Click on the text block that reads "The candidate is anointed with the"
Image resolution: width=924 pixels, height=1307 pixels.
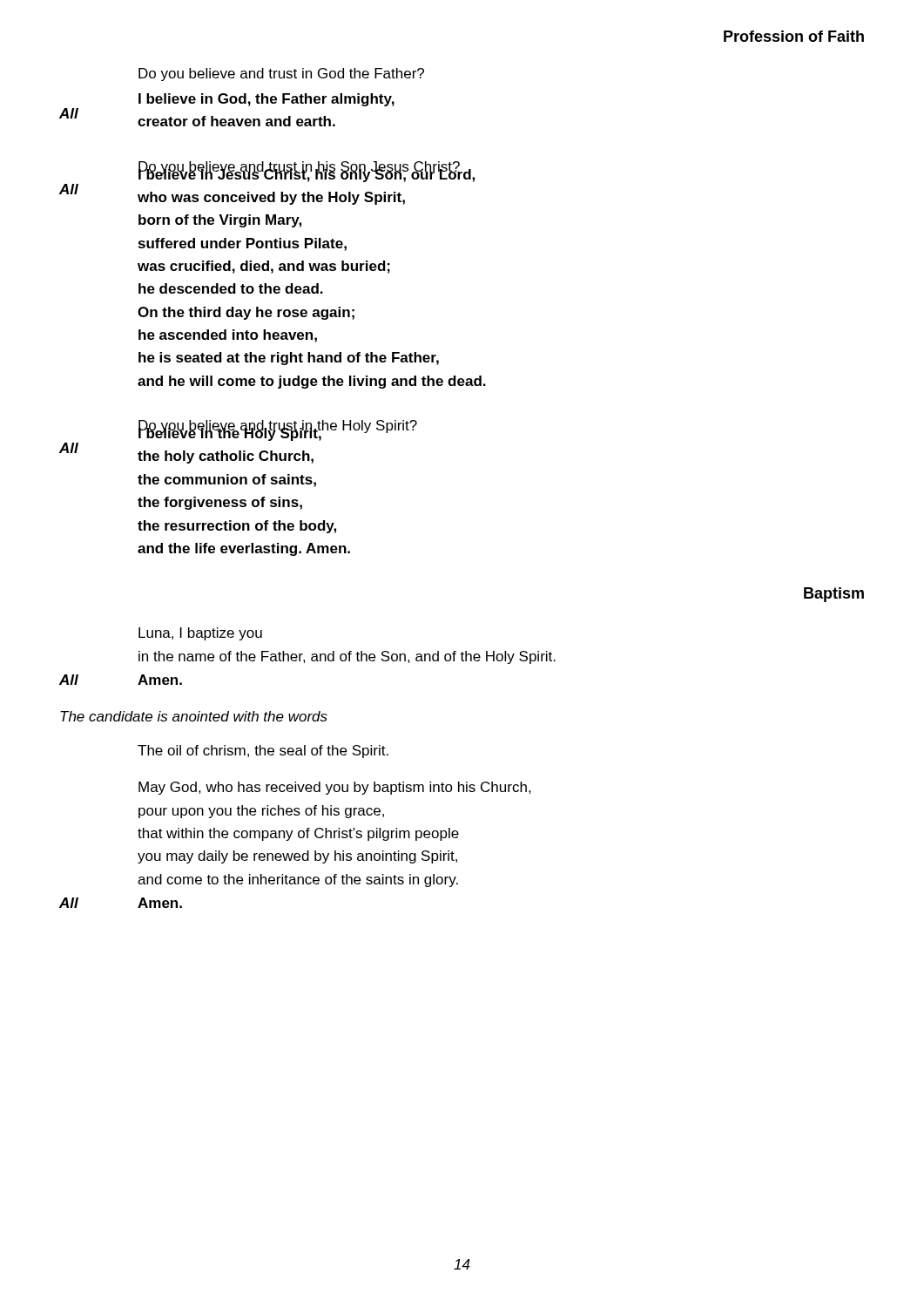193,717
